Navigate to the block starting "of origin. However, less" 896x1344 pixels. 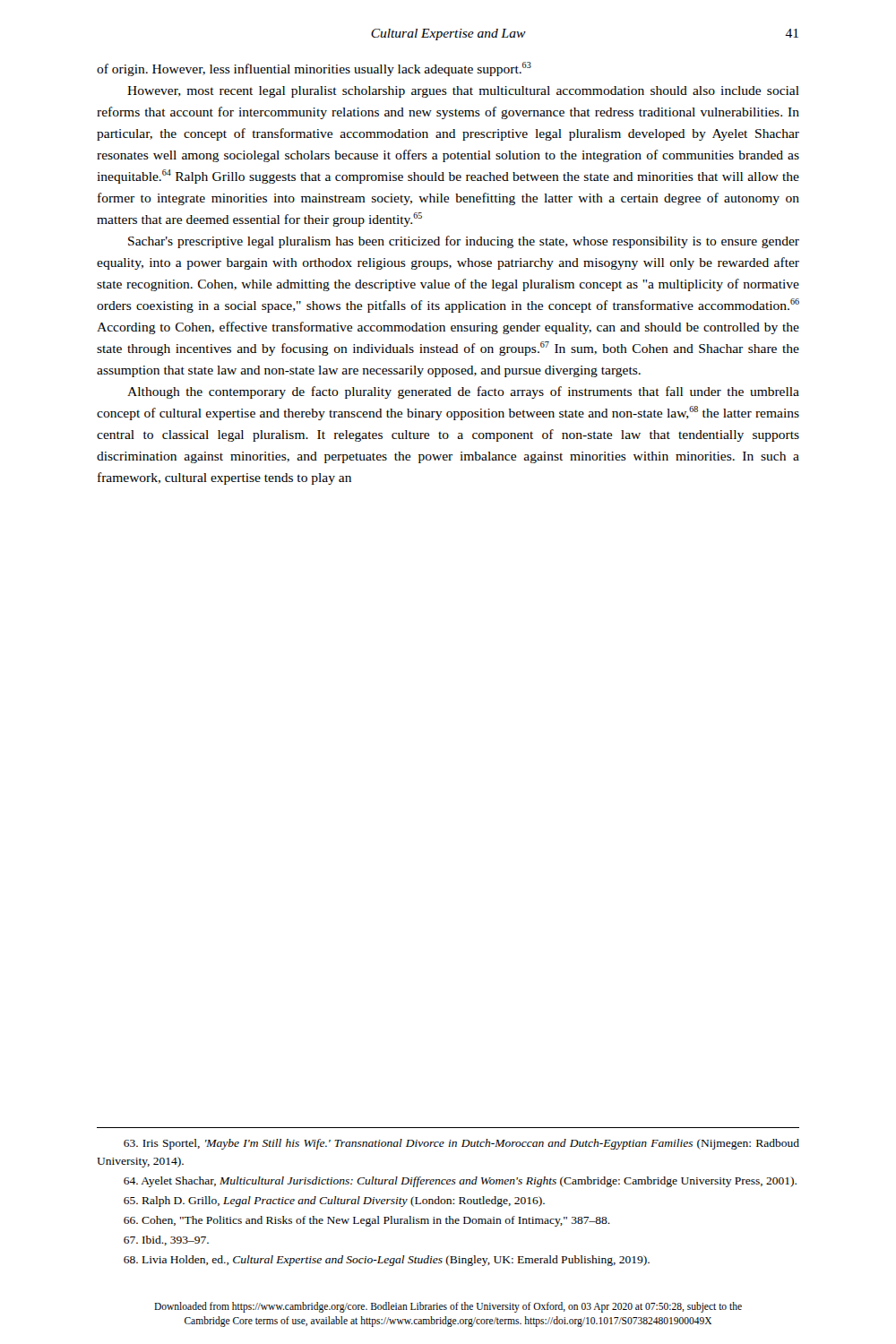pos(448,273)
